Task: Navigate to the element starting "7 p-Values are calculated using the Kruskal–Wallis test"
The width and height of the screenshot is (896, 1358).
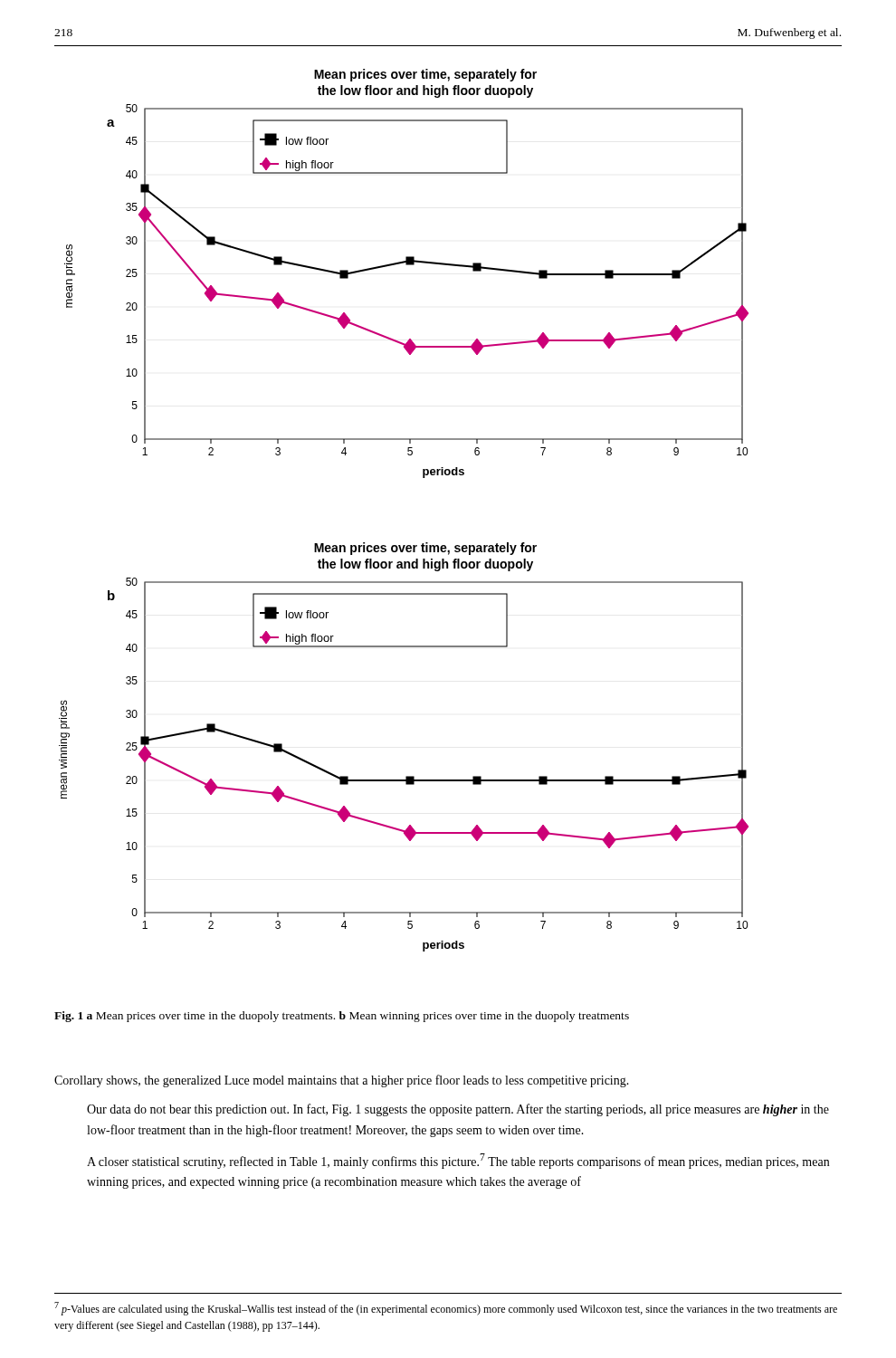Action: tap(446, 1316)
